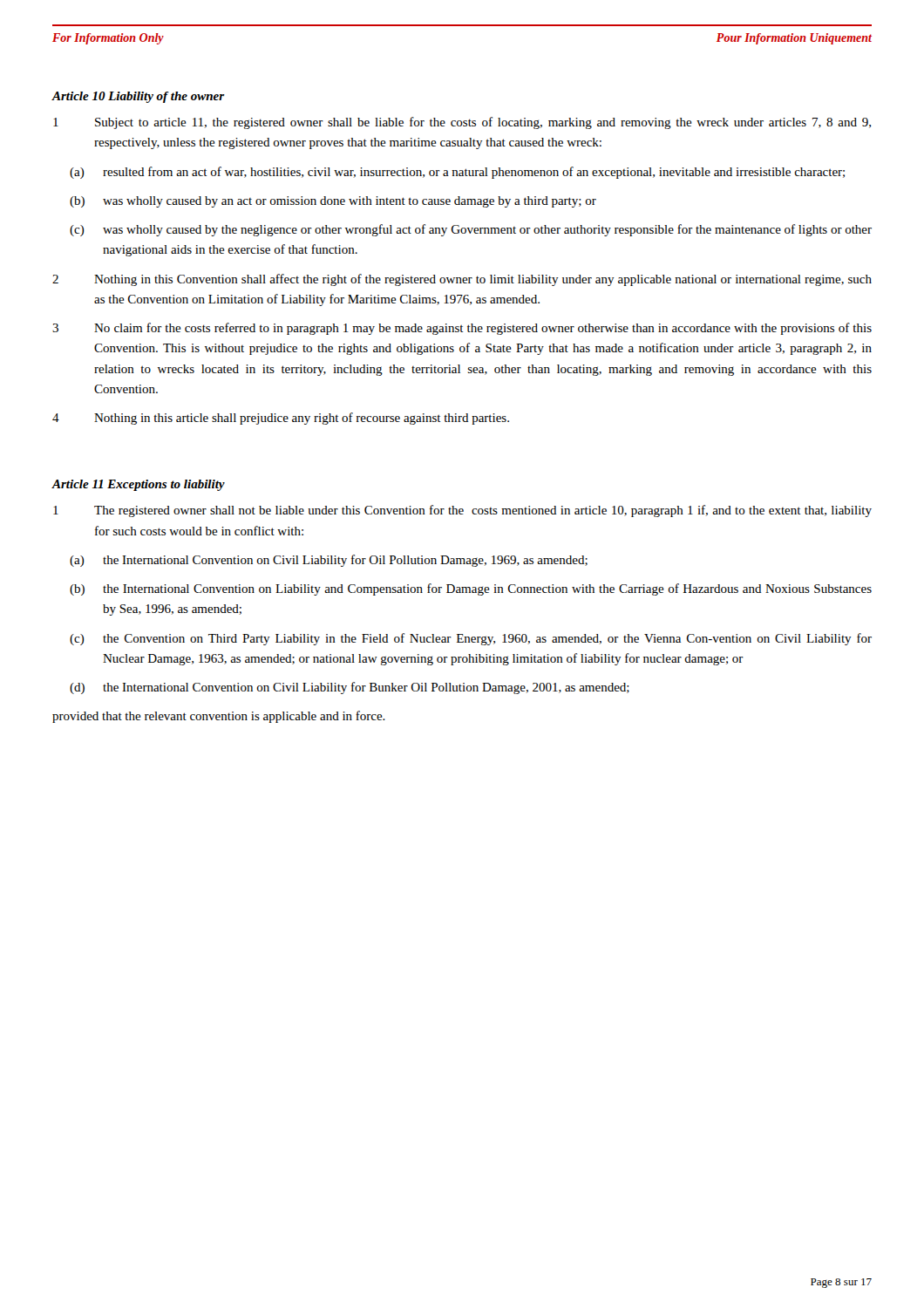This screenshot has width=924, height=1308.
Task: Click on the text block that reads "4 Nothing in"
Action: pos(462,418)
